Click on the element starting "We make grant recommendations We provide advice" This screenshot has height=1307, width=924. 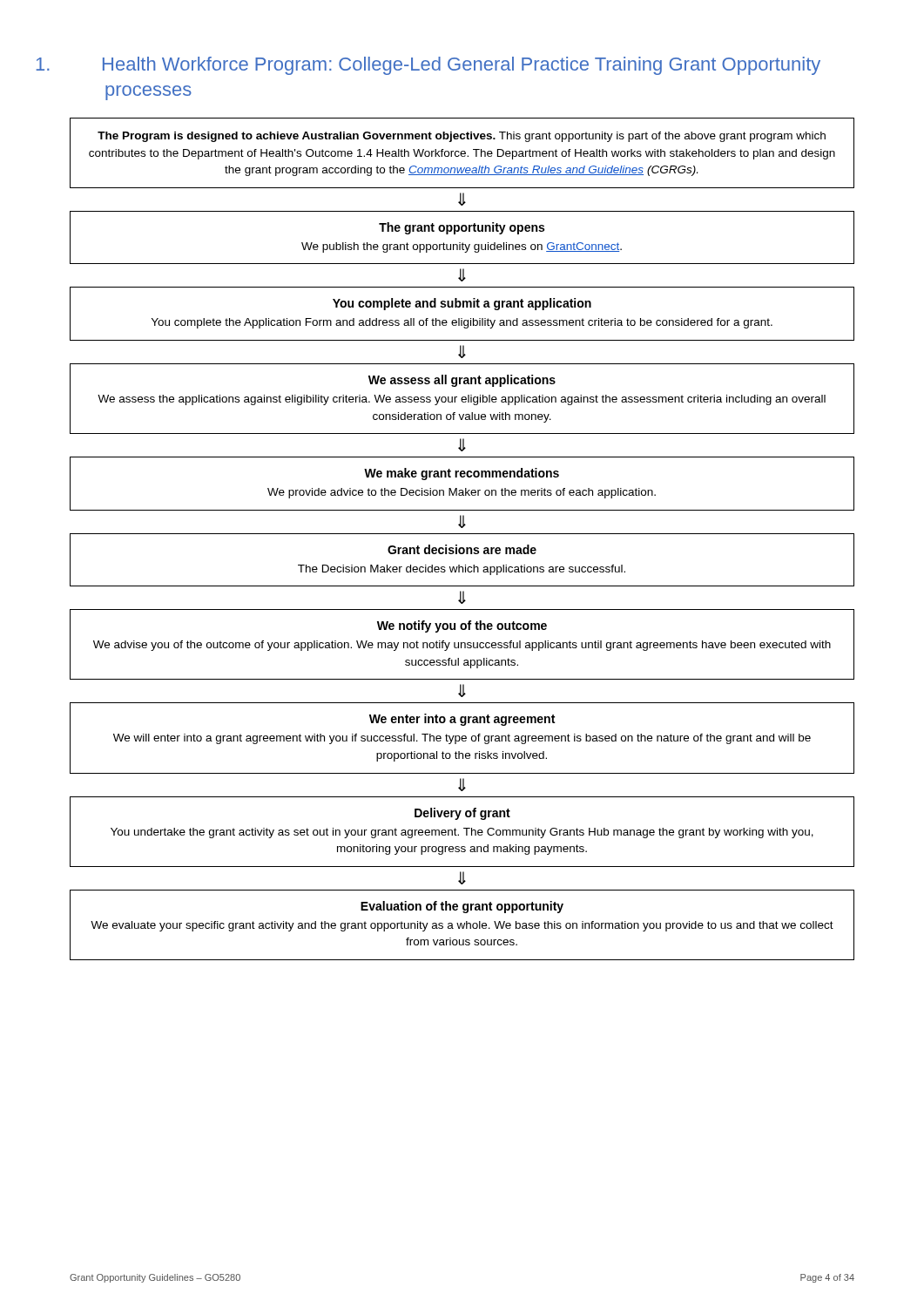(462, 484)
